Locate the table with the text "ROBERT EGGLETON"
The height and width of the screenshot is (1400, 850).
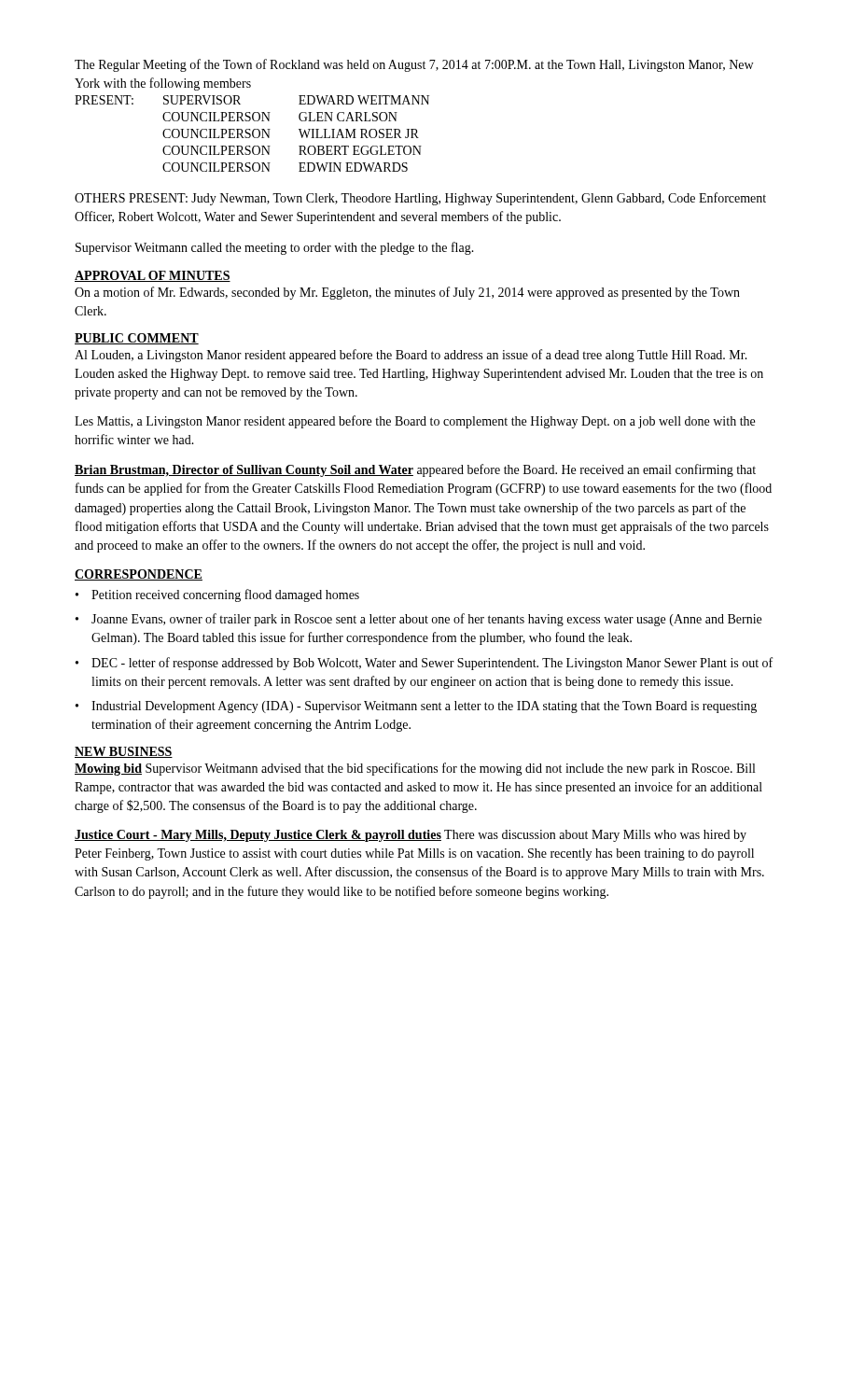click(425, 135)
